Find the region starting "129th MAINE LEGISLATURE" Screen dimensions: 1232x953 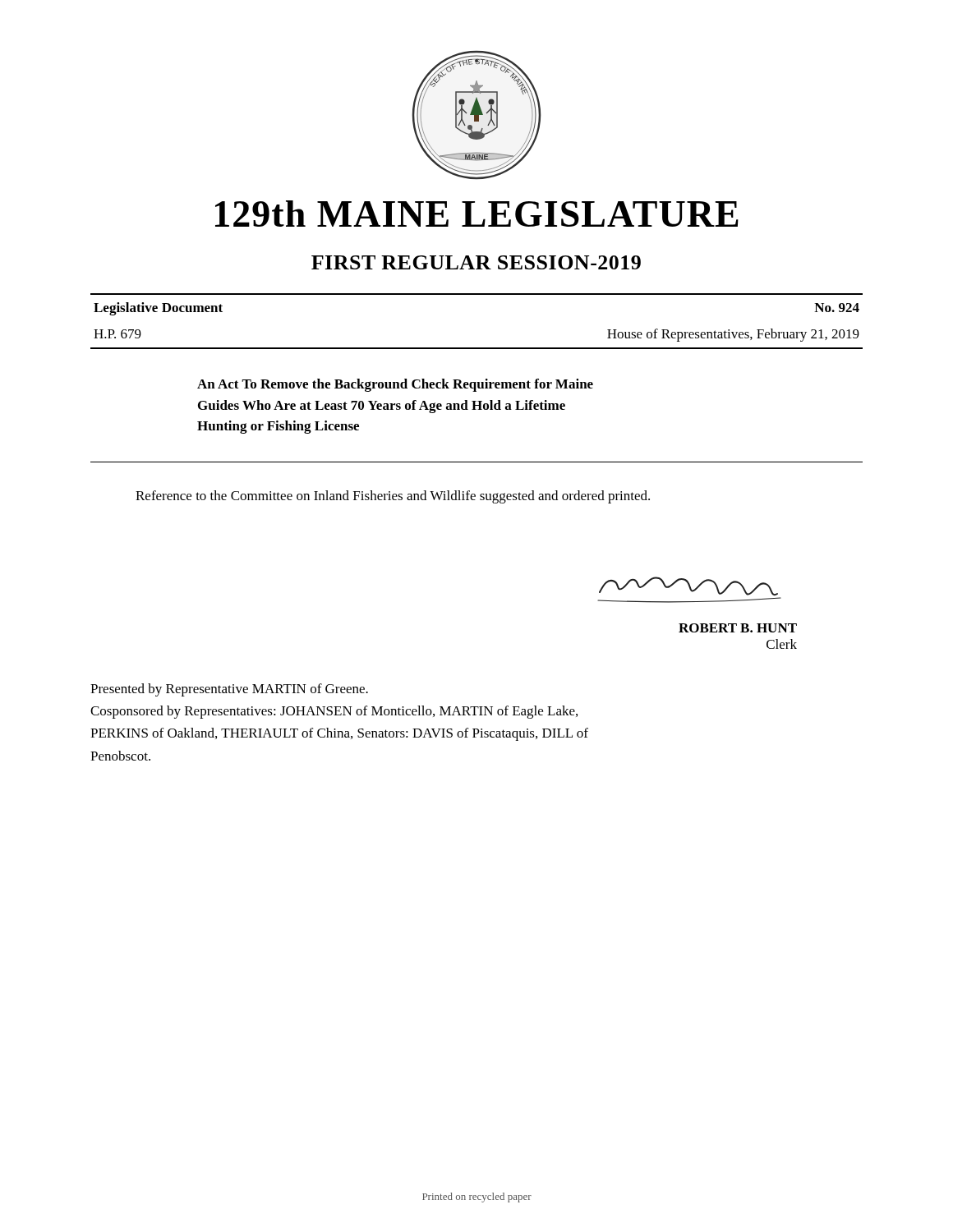(476, 214)
